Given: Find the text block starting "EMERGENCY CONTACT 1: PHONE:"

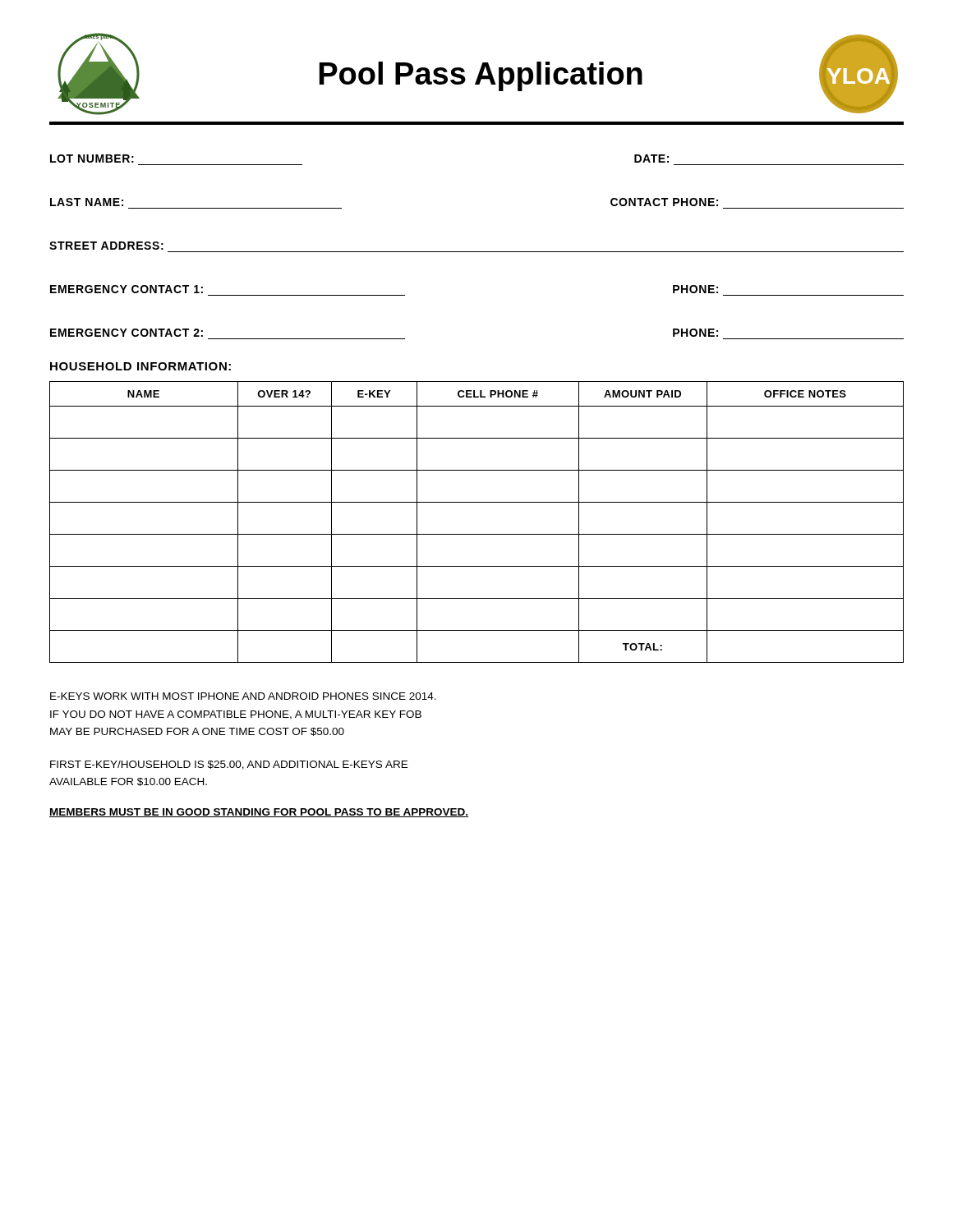Looking at the screenshot, I should tap(124, 289).
